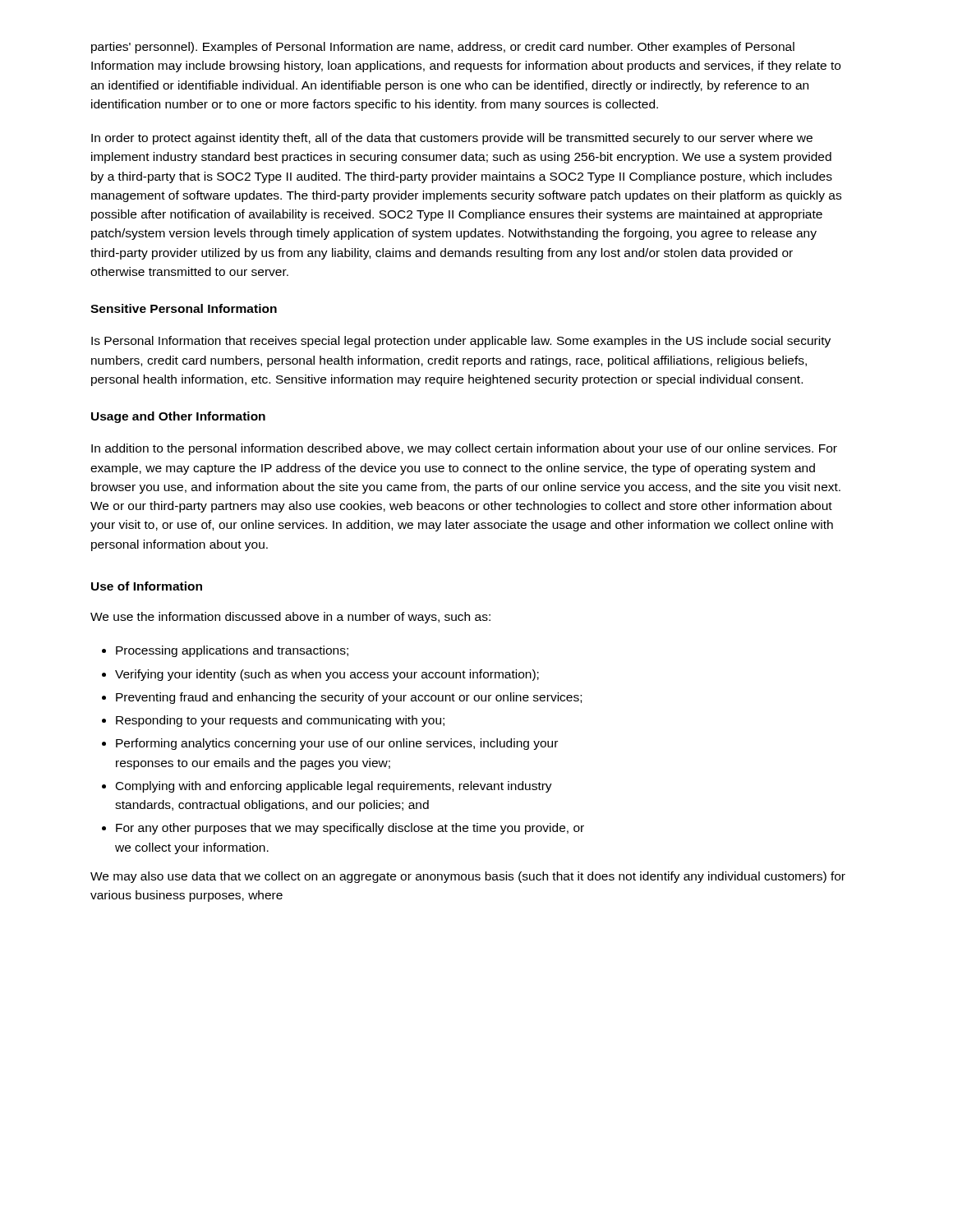Click on the text starting "We may also use"
This screenshot has height=1232, width=953.
pyautogui.click(x=468, y=885)
